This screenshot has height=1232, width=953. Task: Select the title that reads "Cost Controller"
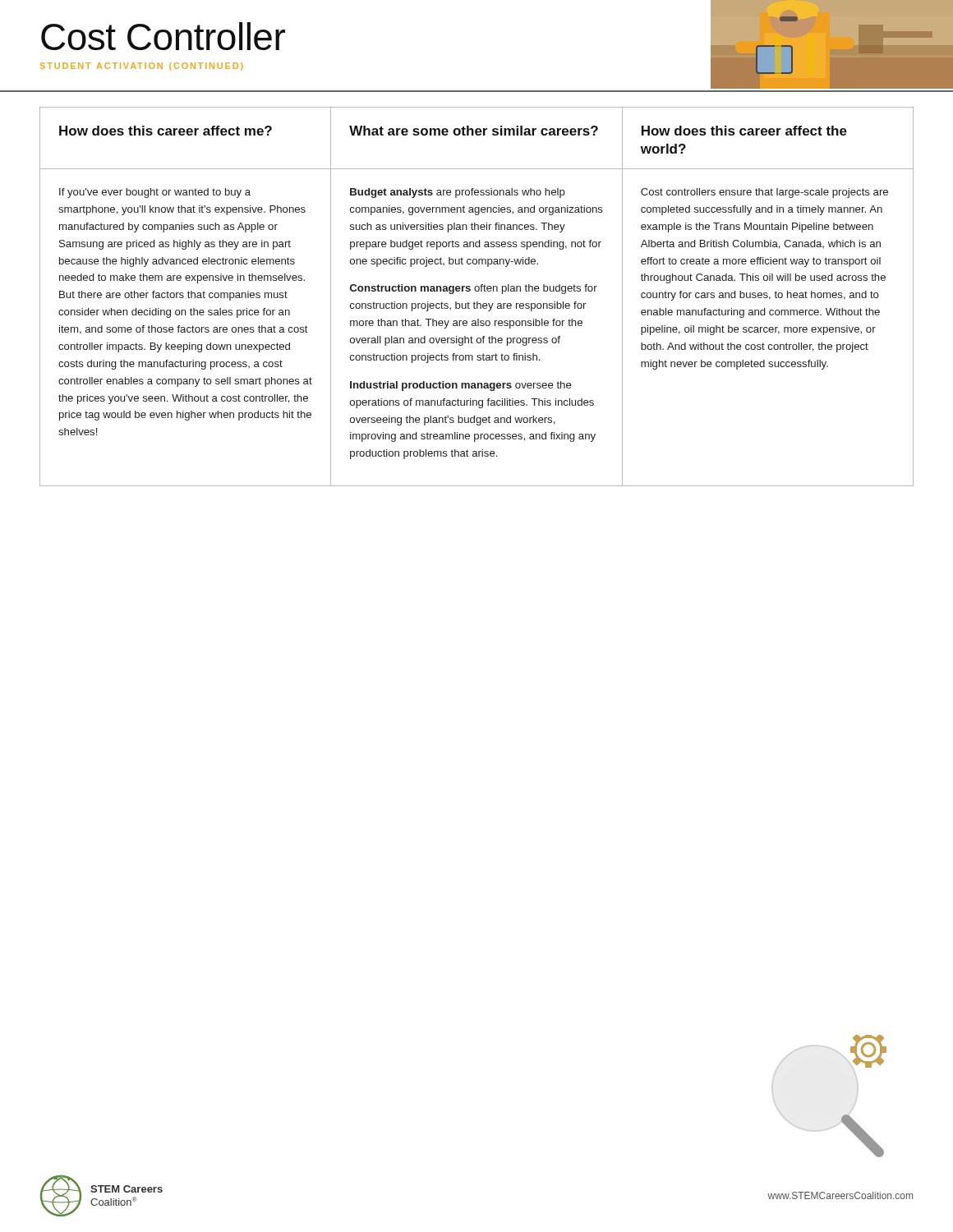click(162, 37)
